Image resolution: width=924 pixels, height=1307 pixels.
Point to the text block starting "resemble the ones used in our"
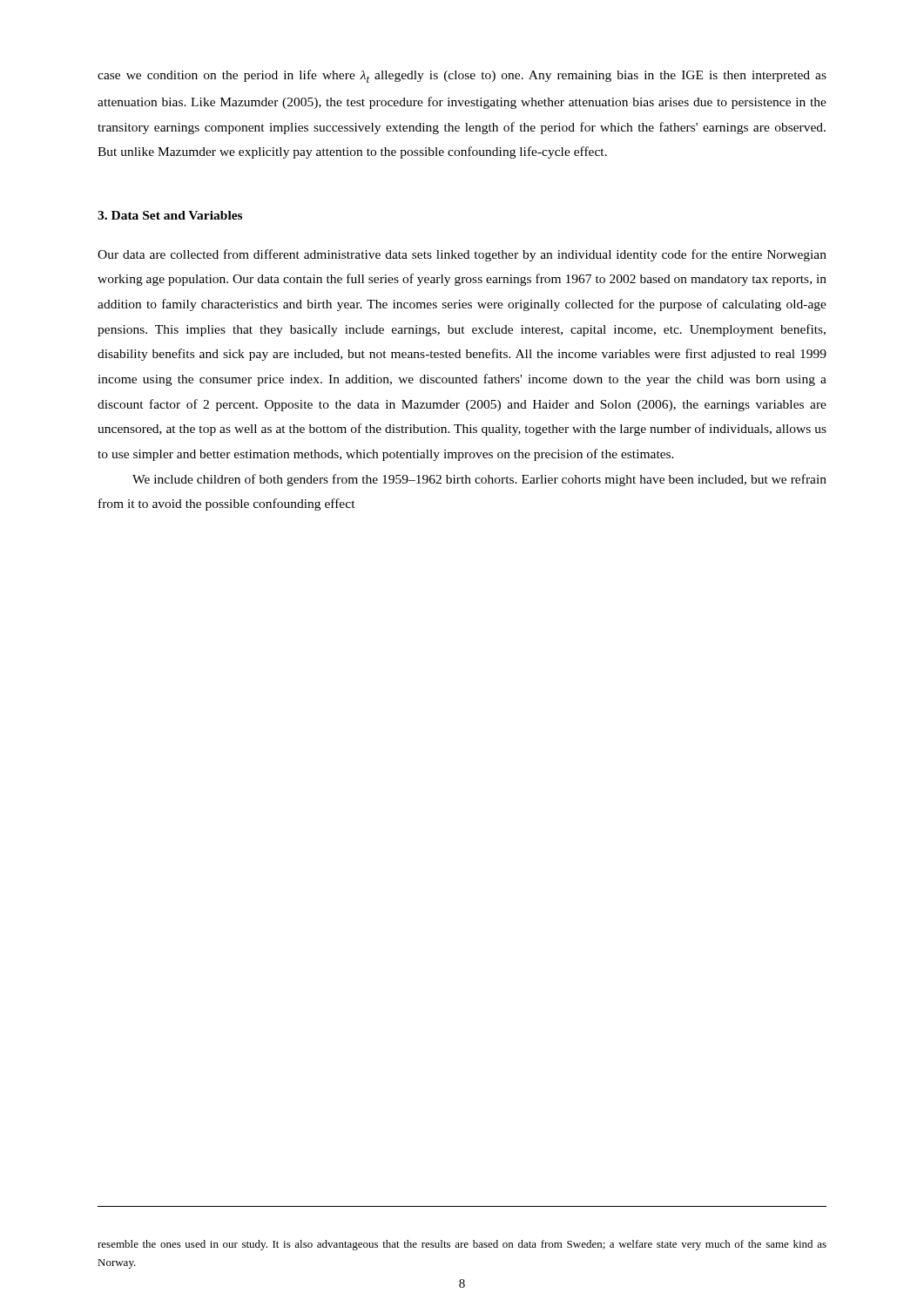(x=462, y=1253)
